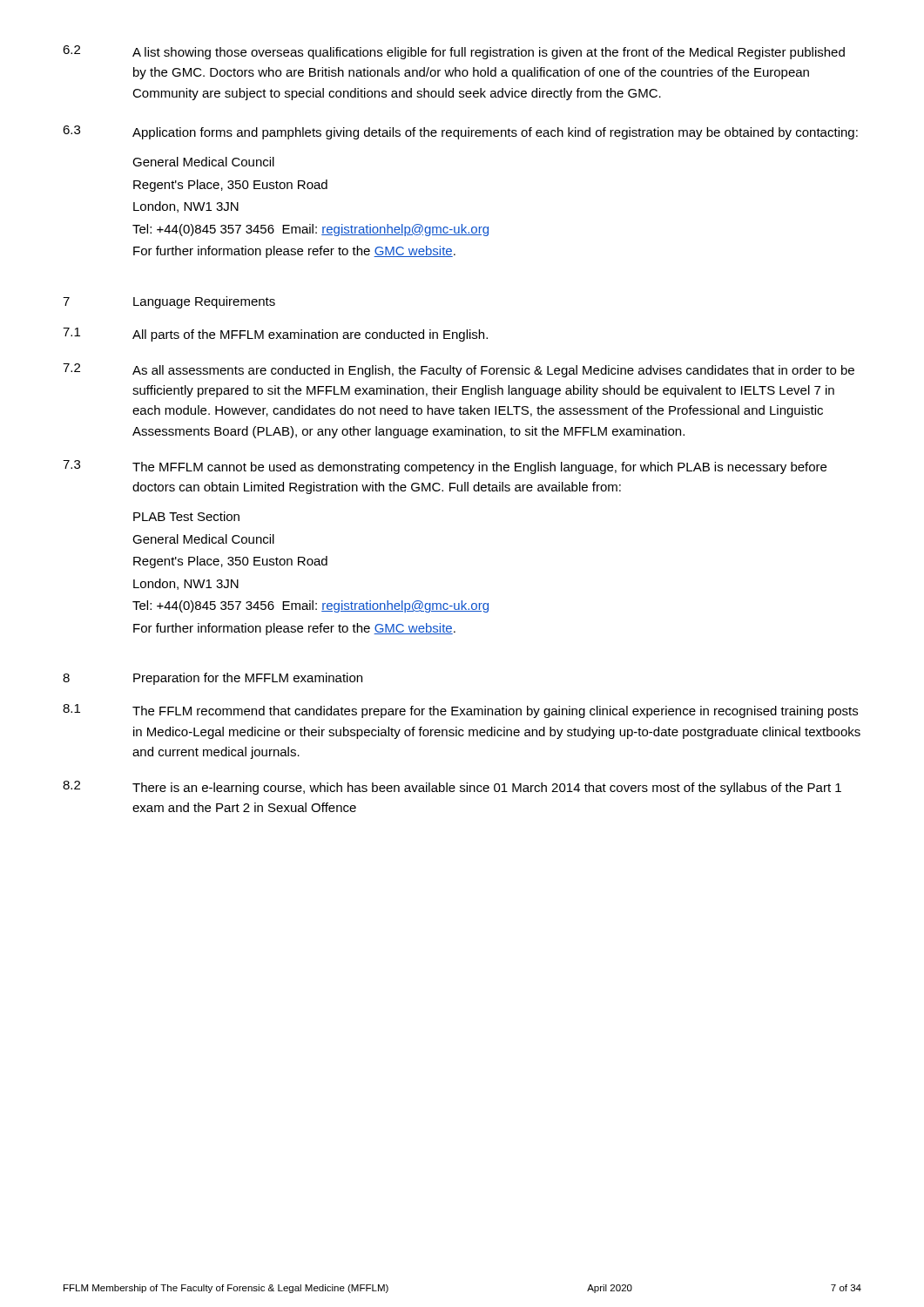The image size is (924, 1307).
Task: Click on the passage starting "General Medical Council Regent's Place, 350 Euston"
Action: click(x=203, y=162)
